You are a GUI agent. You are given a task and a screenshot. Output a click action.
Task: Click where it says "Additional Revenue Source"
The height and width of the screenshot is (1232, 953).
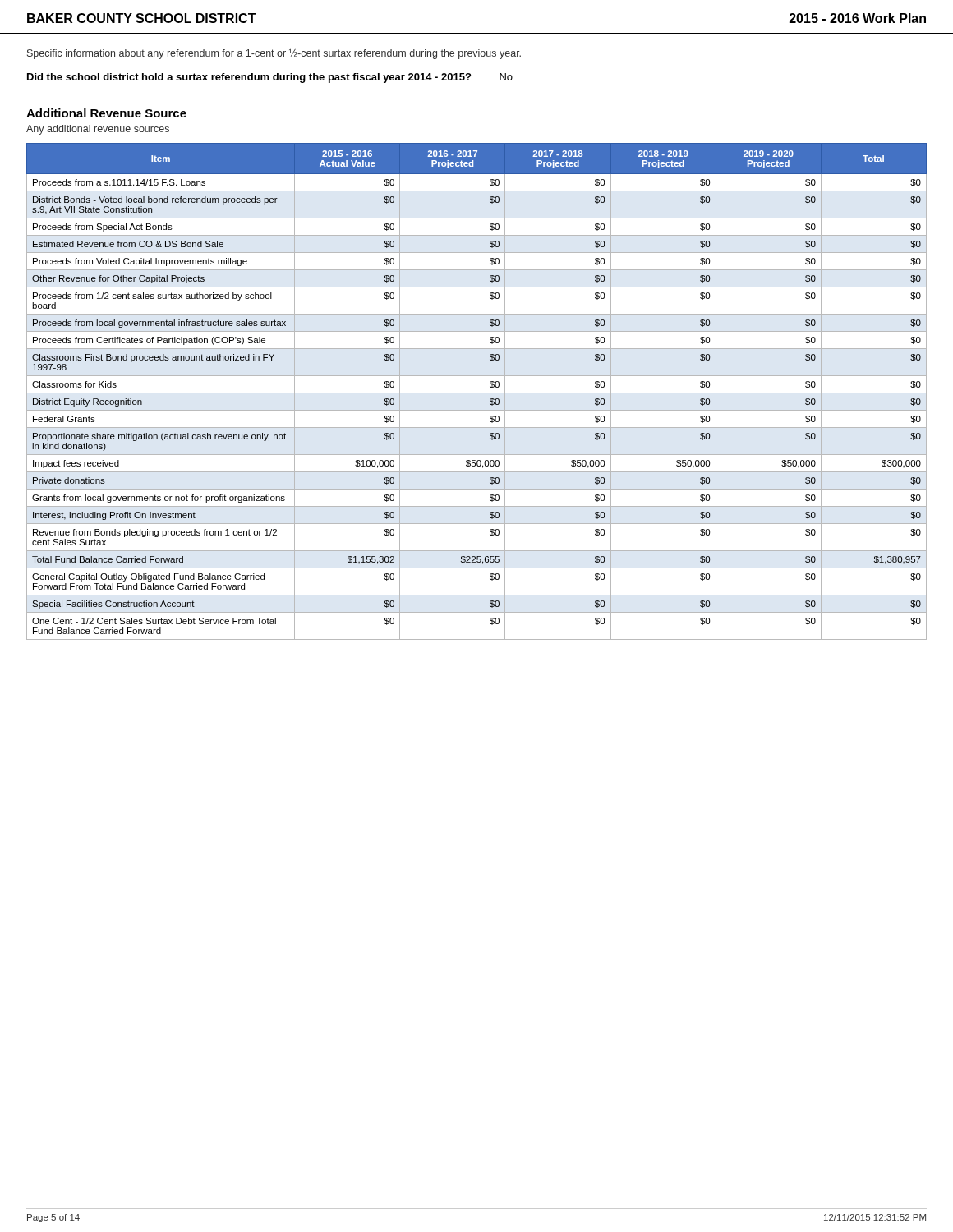[106, 113]
